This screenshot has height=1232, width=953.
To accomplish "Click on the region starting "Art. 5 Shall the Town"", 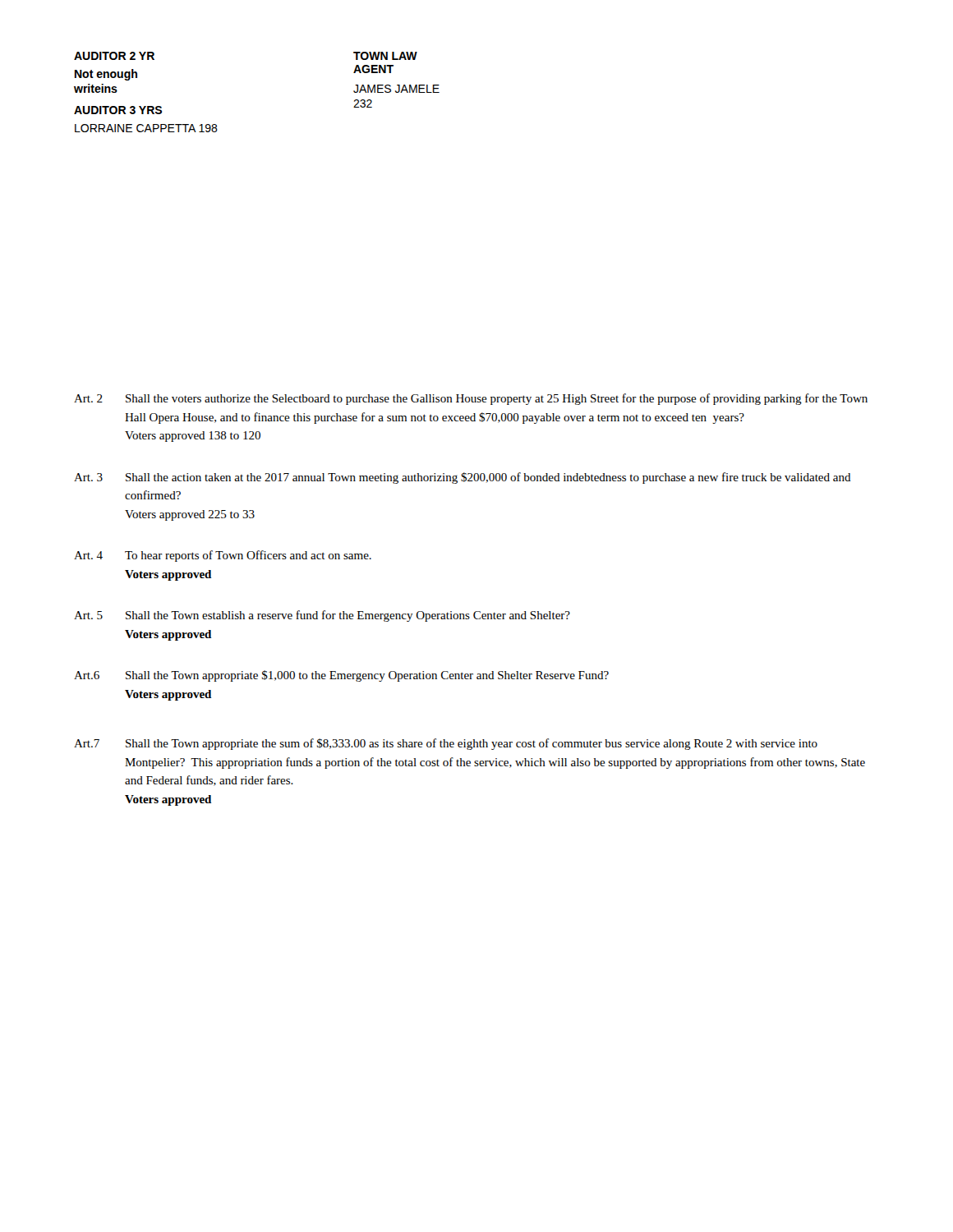I will [476, 625].
